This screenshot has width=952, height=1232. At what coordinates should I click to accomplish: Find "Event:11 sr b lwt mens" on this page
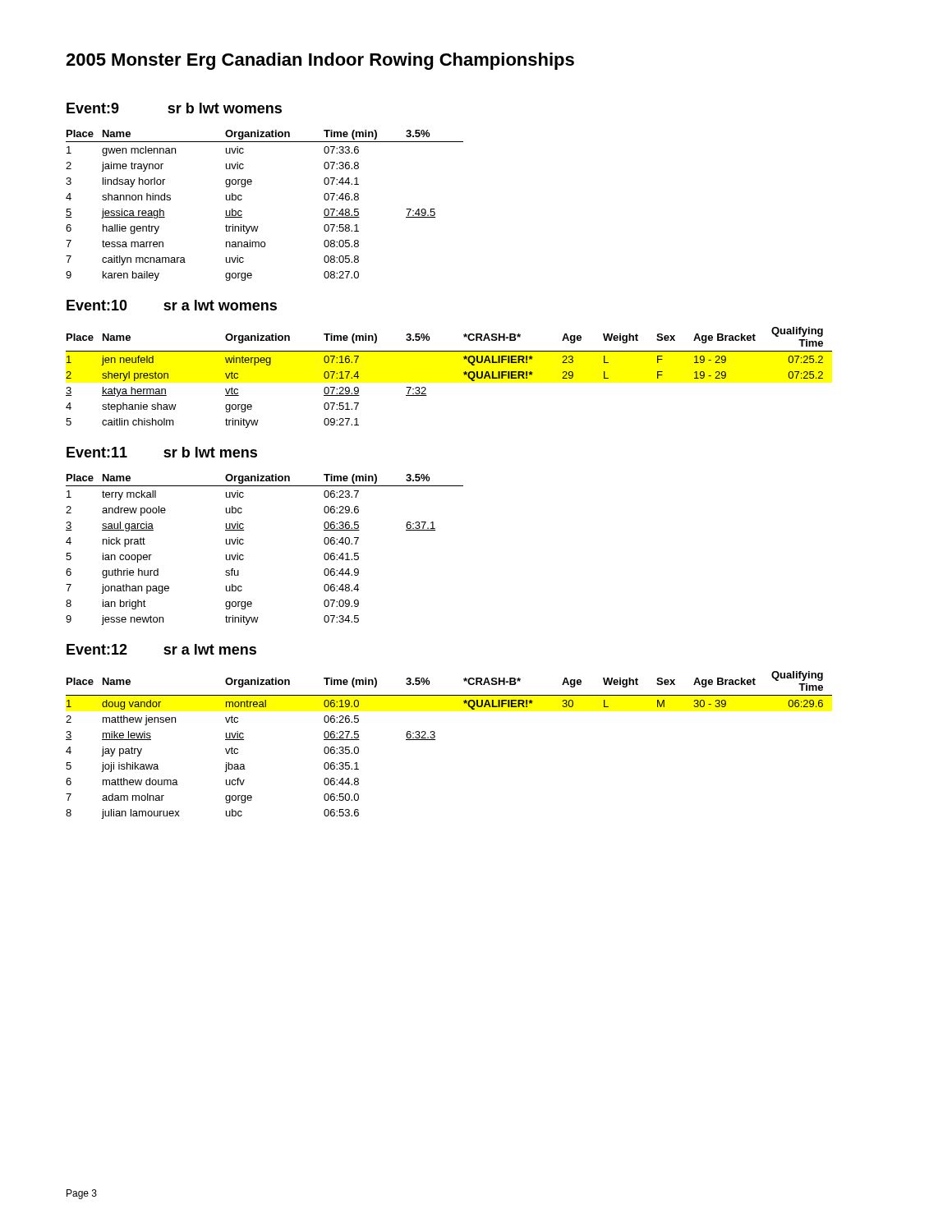(x=162, y=453)
